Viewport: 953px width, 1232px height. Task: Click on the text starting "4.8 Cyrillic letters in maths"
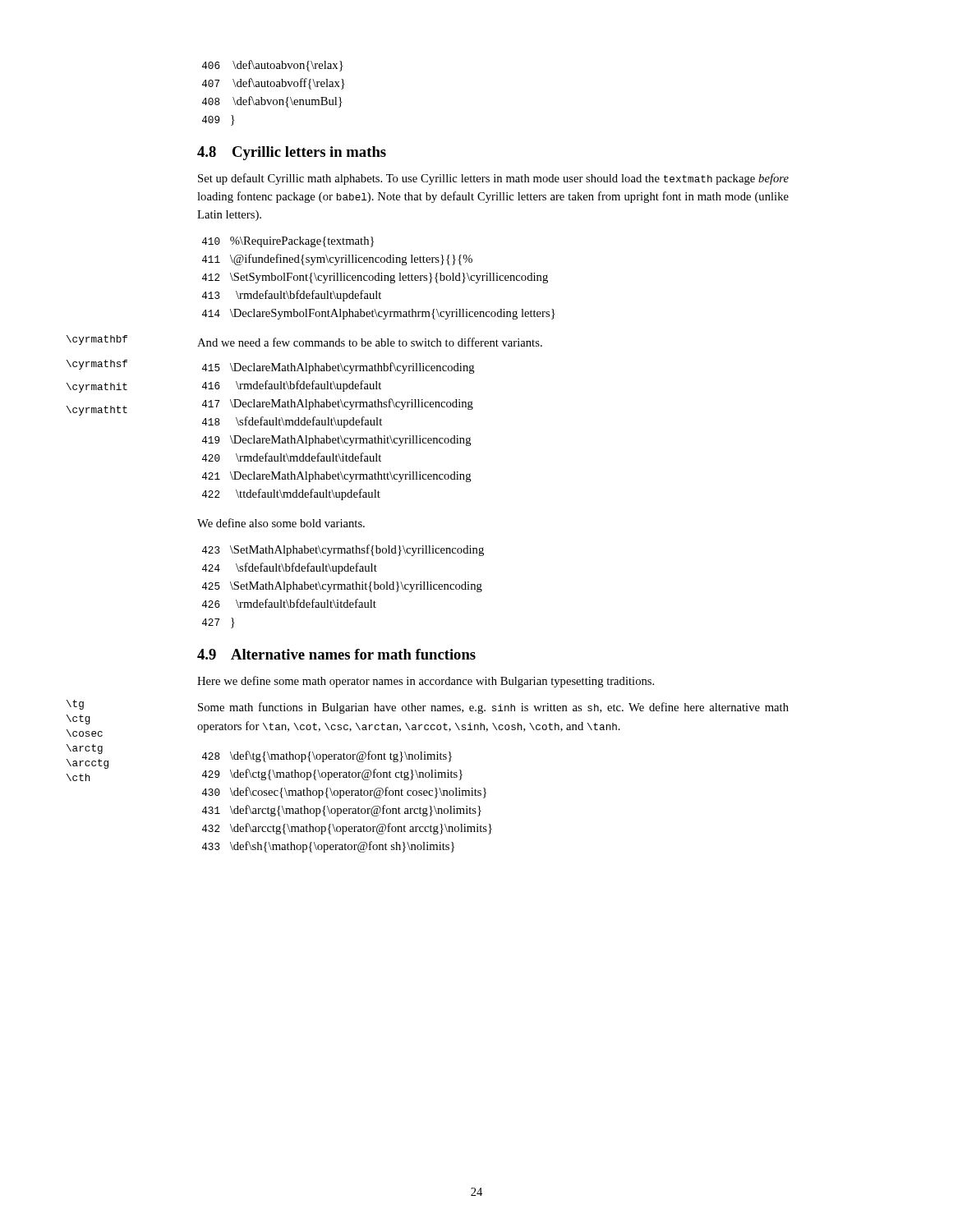click(292, 152)
